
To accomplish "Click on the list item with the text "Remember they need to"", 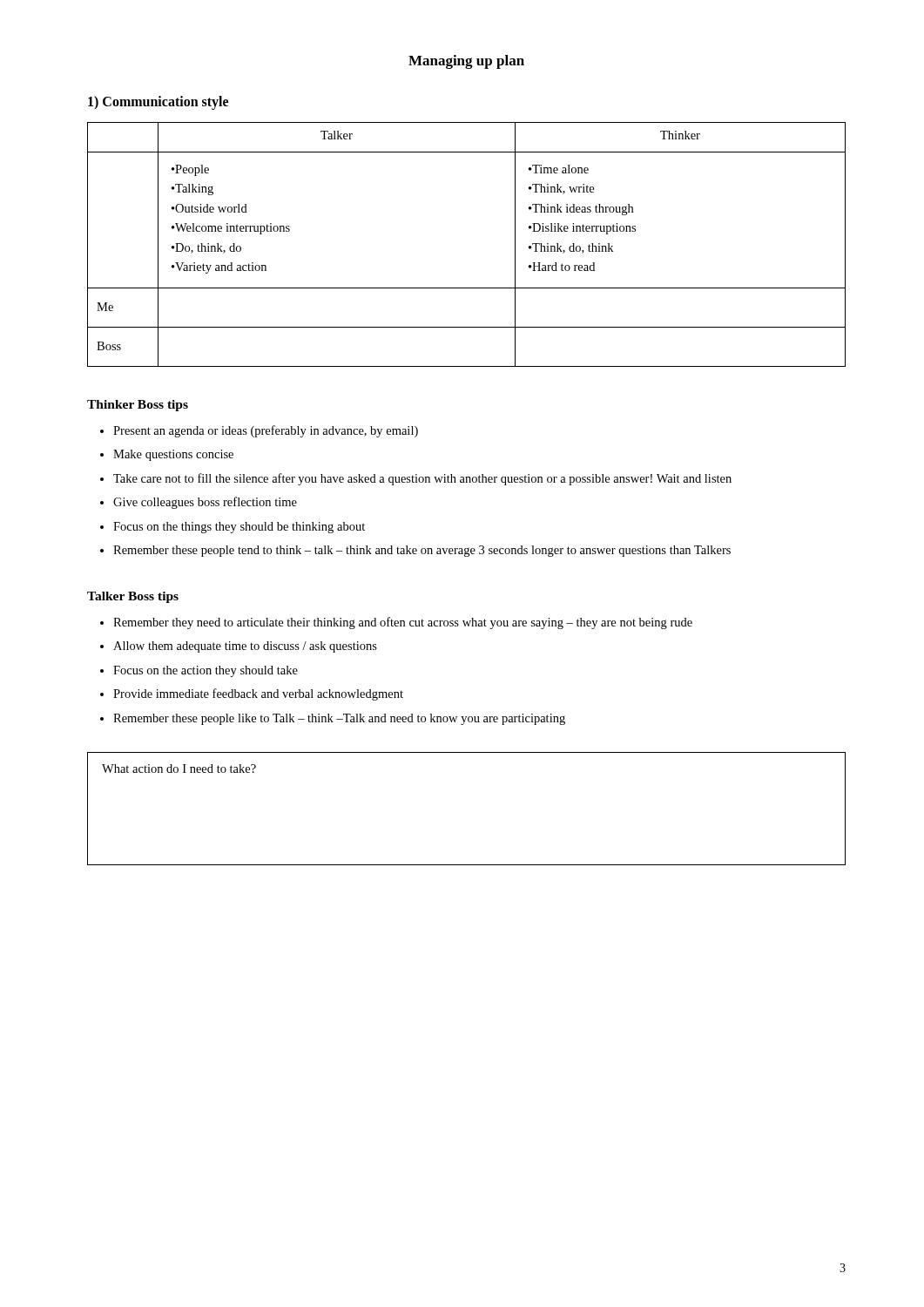I will click(x=403, y=622).
